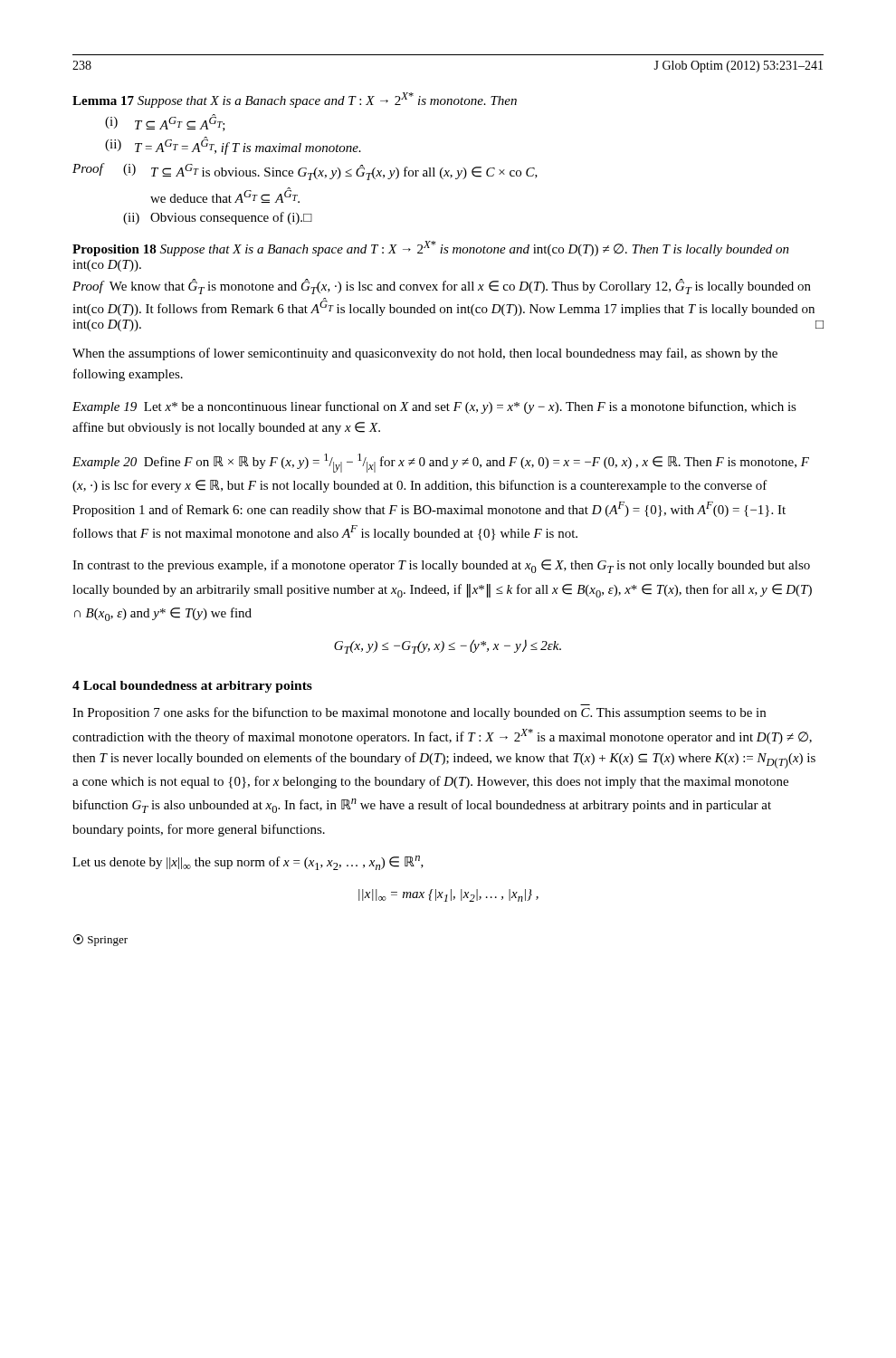
Task: Find "(i) T ⊆ AGT ⊆ AĜT;" on this page
Action: point(165,124)
